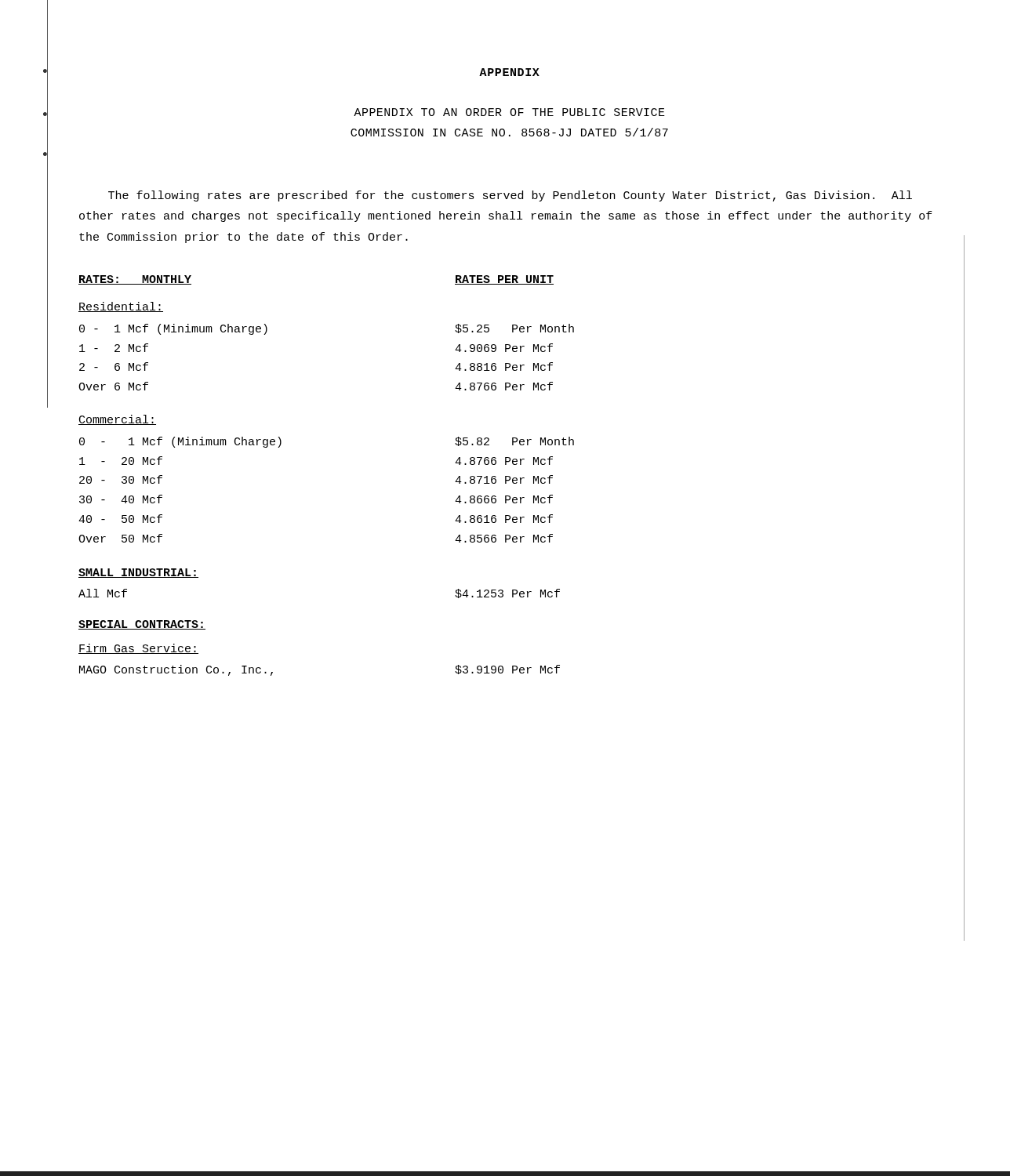Find "$3.9190 Per Mcf" on this page
Viewport: 1010px width, 1176px height.
click(508, 671)
